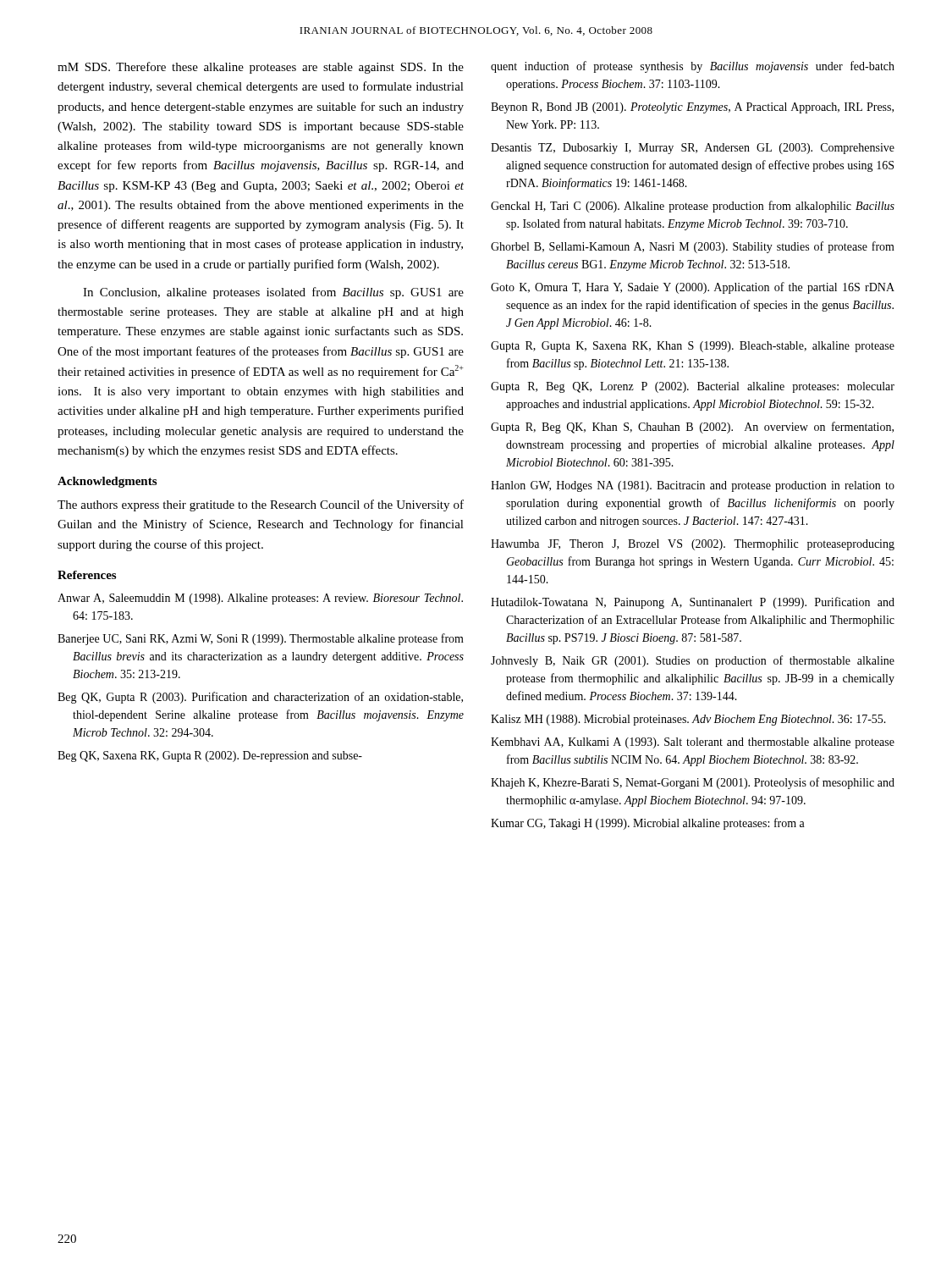Image resolution: width=952 pixels, height=1270 pixels.
Task: Find the block on this page that starts "Beg QK, Gupta R (2003)."
Action: pos(261,715)
